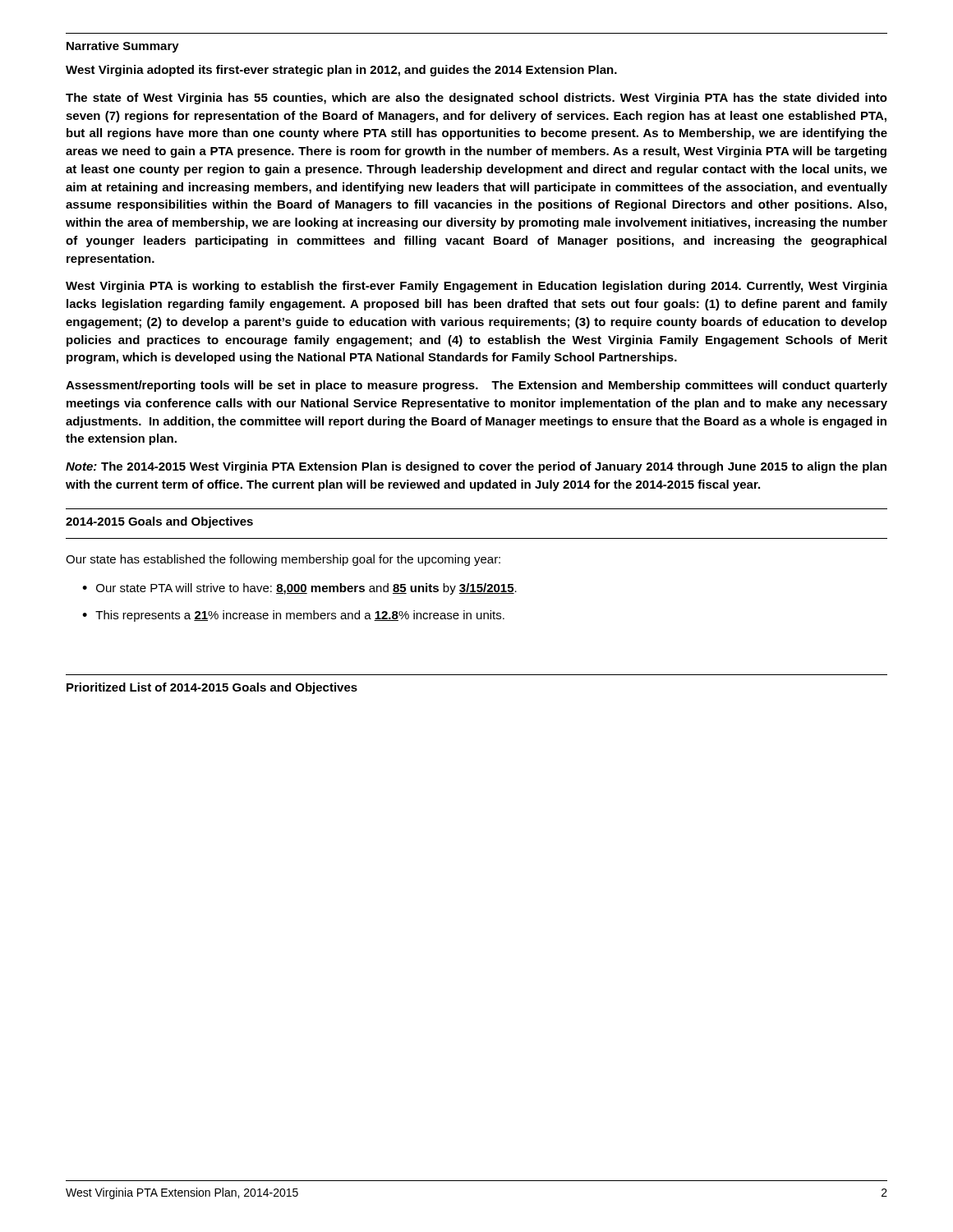953x1232 pixels.
Task: Select the text block starting "Narrative Summary"
Action: tap(122, 46)
